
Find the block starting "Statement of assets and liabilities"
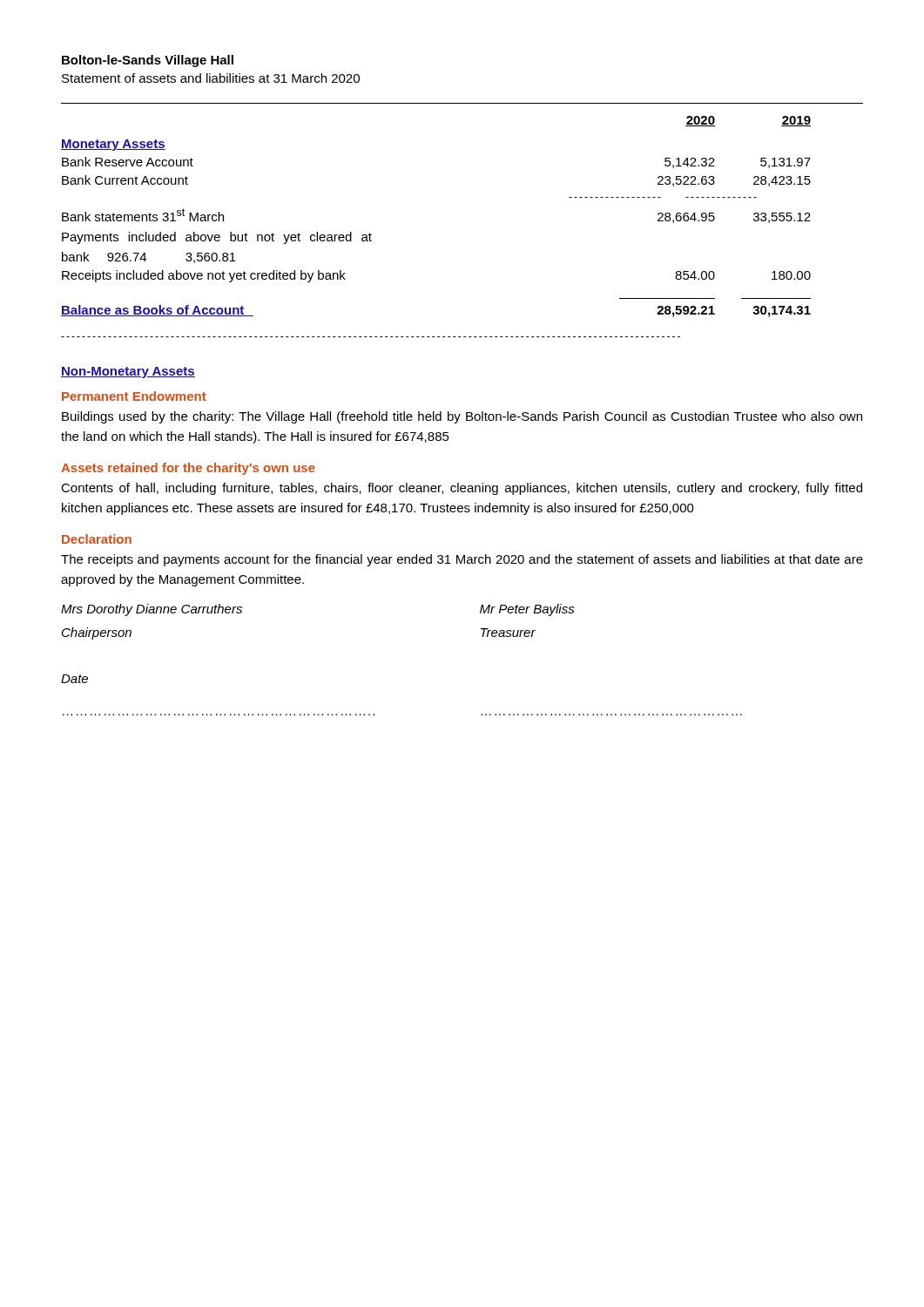tap(211, 78)
